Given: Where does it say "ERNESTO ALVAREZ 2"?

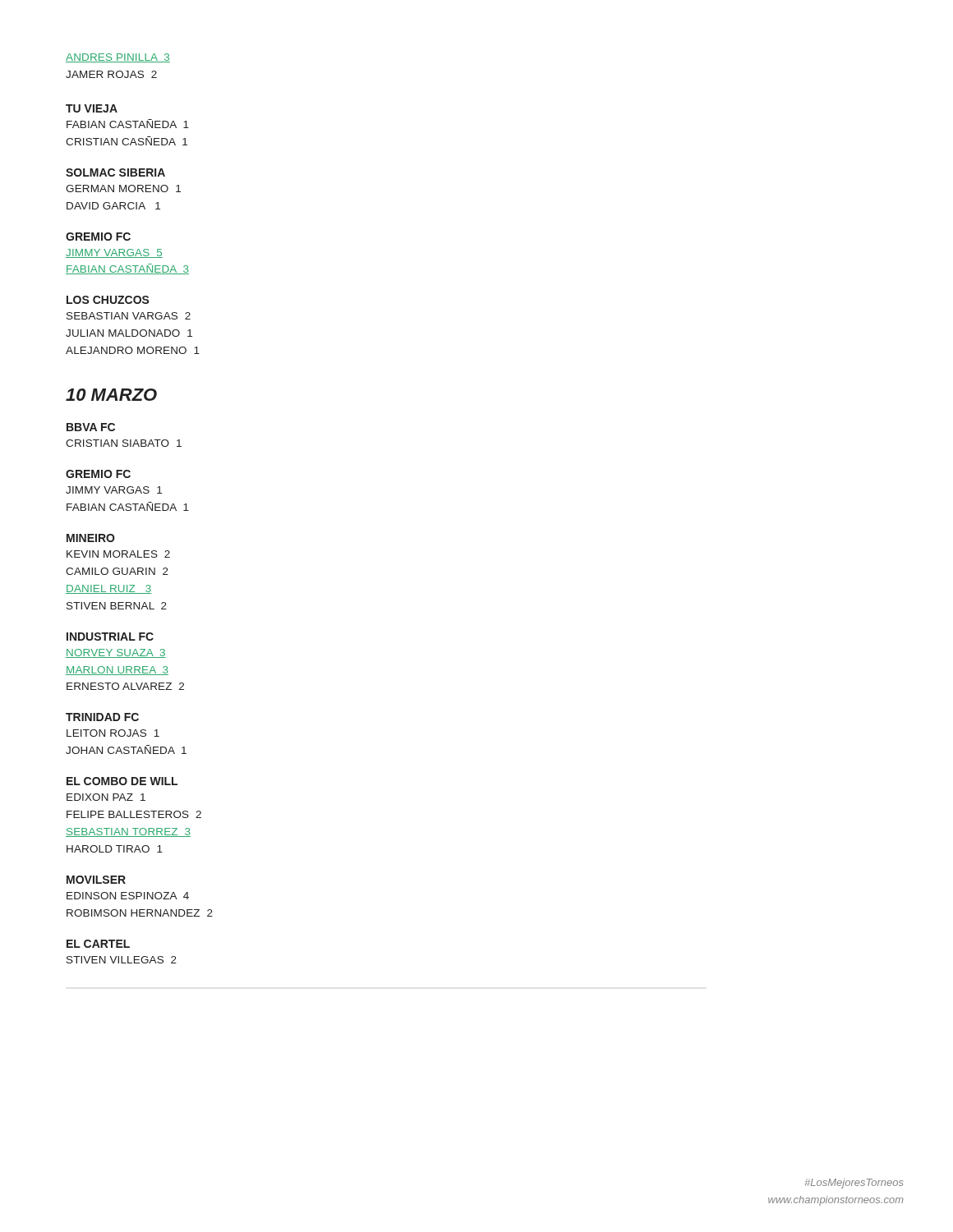Looking at the screenshot, I should pyautogui.click(x=125, y=687).
